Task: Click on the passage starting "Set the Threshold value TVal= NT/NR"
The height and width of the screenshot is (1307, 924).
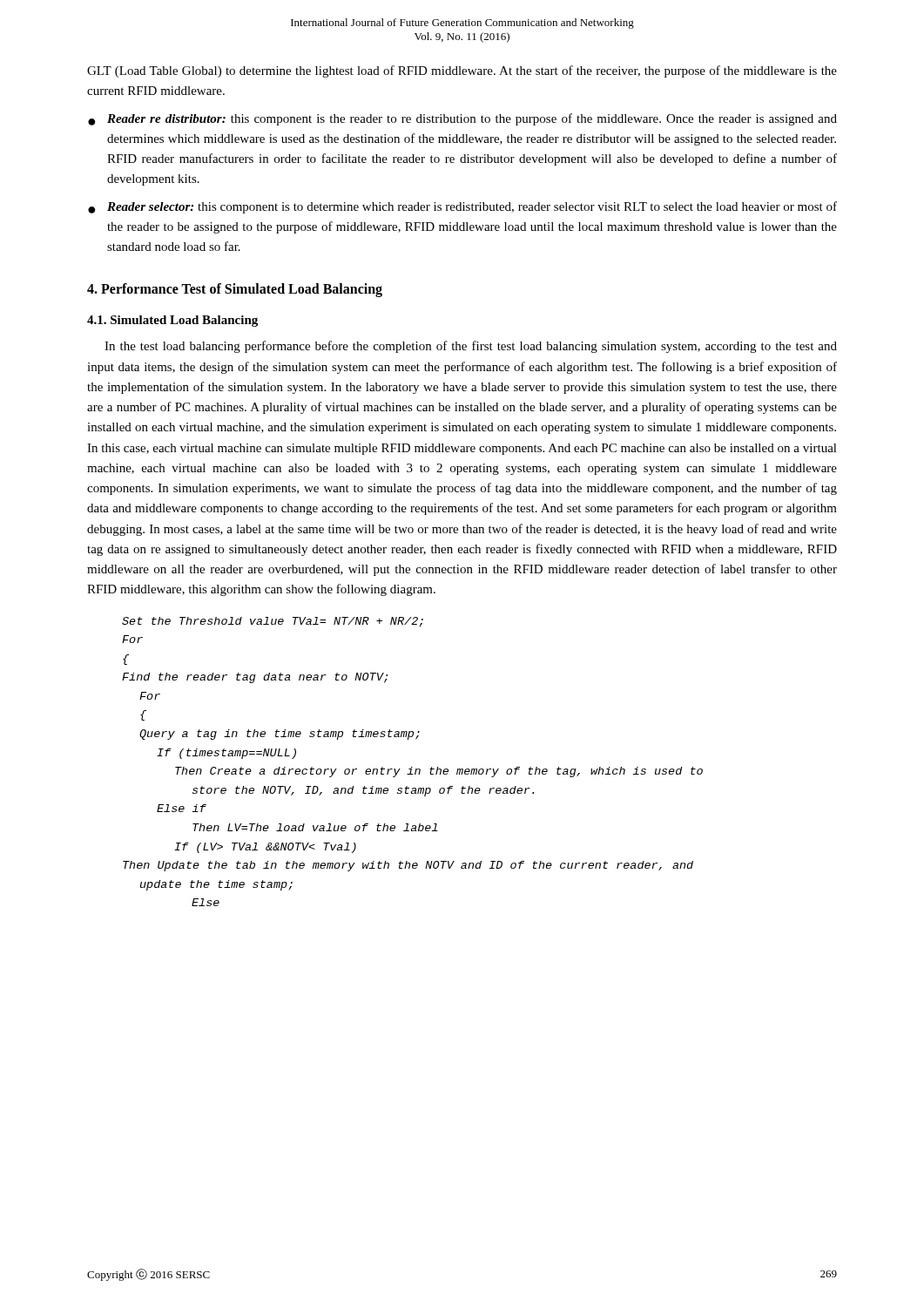Action: coord(479,763)
